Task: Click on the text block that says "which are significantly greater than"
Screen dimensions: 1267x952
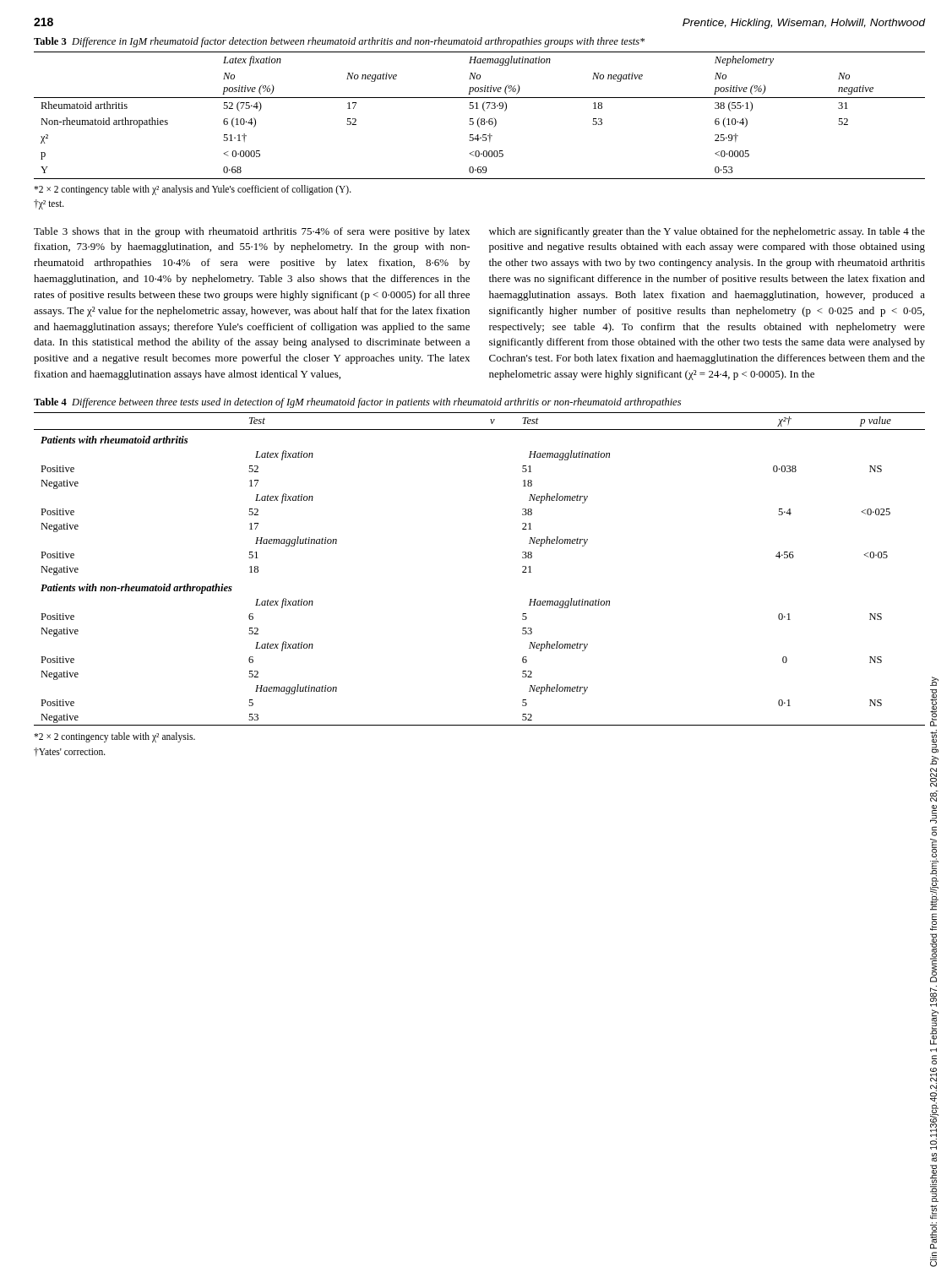Action: coord(707,302)
